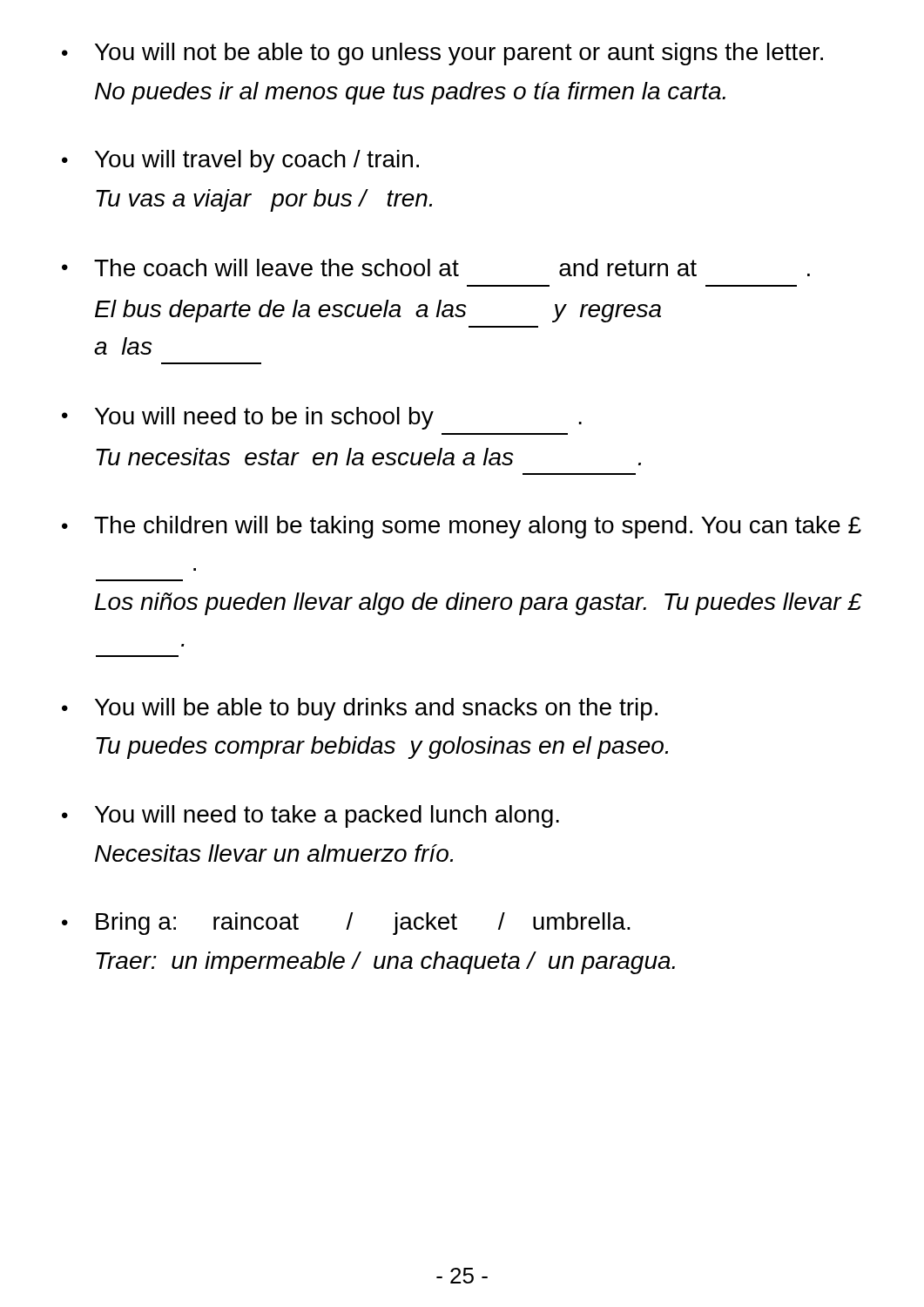The width and height of the screenshot is (924, 1307).
Task: Where is the passage that starts "• You will need to take a packed"?
Action: click(x=310, y=816)
